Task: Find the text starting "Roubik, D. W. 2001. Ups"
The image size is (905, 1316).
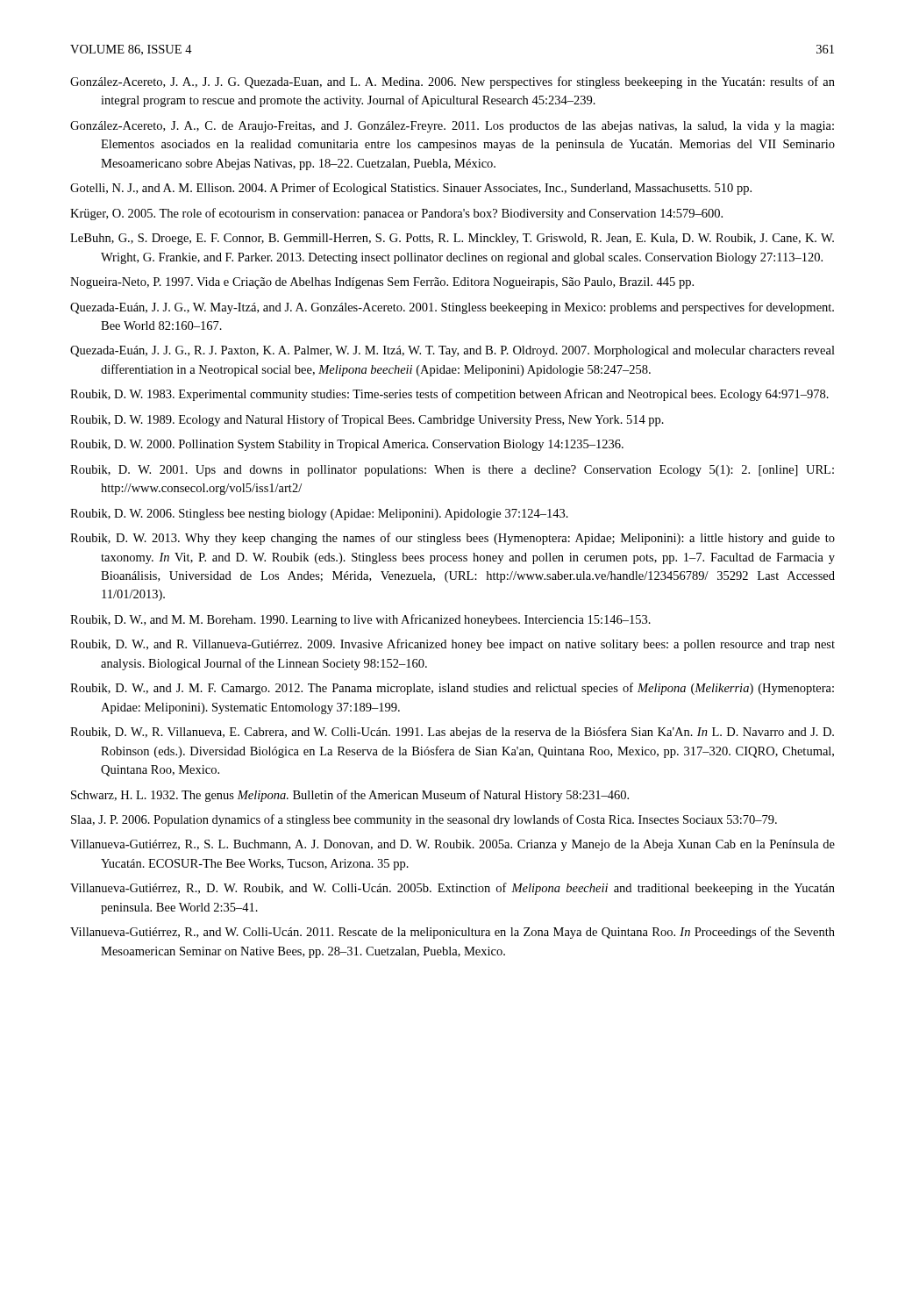Action: coord(452,478)
